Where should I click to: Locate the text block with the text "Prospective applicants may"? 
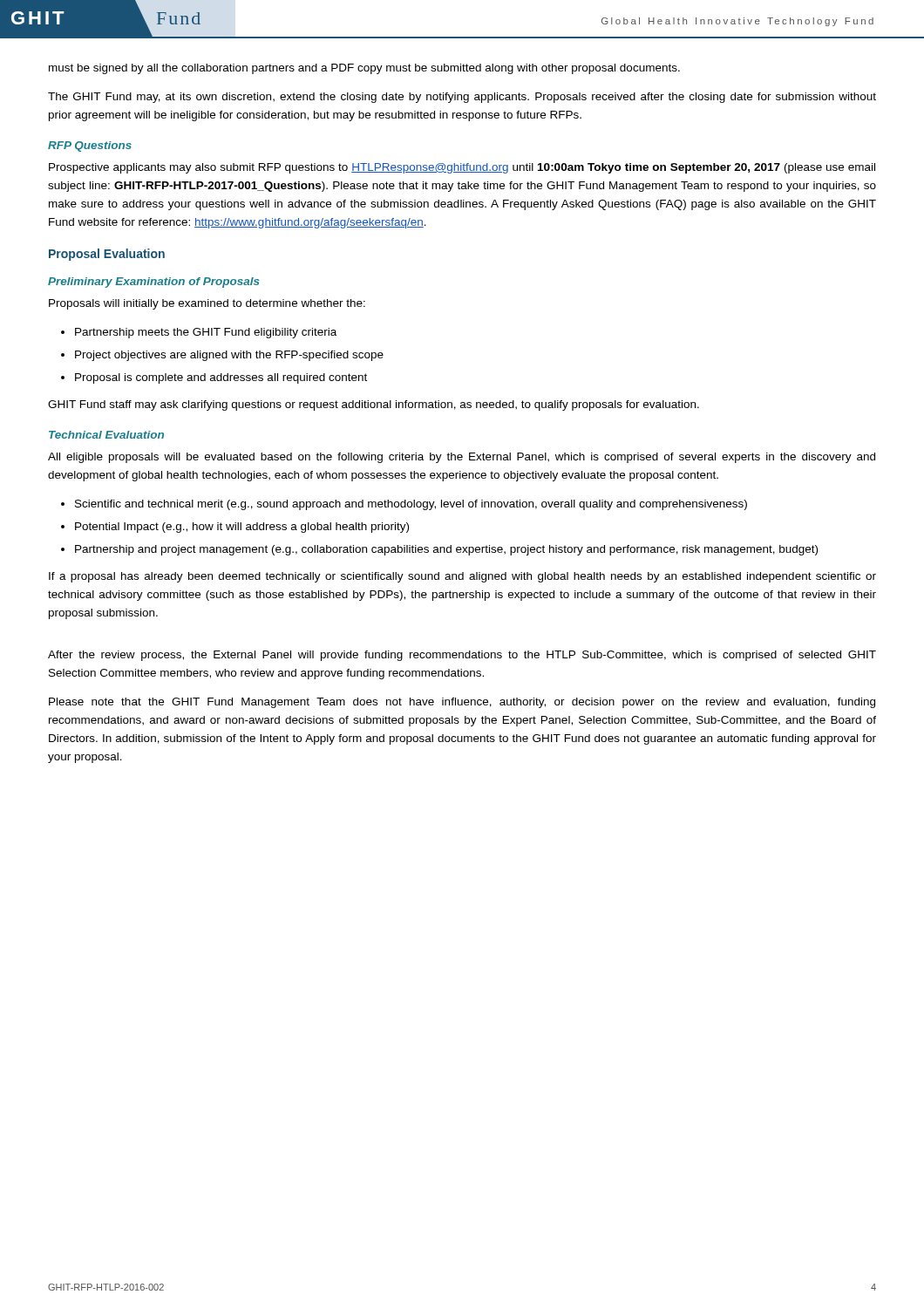coord(462,194)
